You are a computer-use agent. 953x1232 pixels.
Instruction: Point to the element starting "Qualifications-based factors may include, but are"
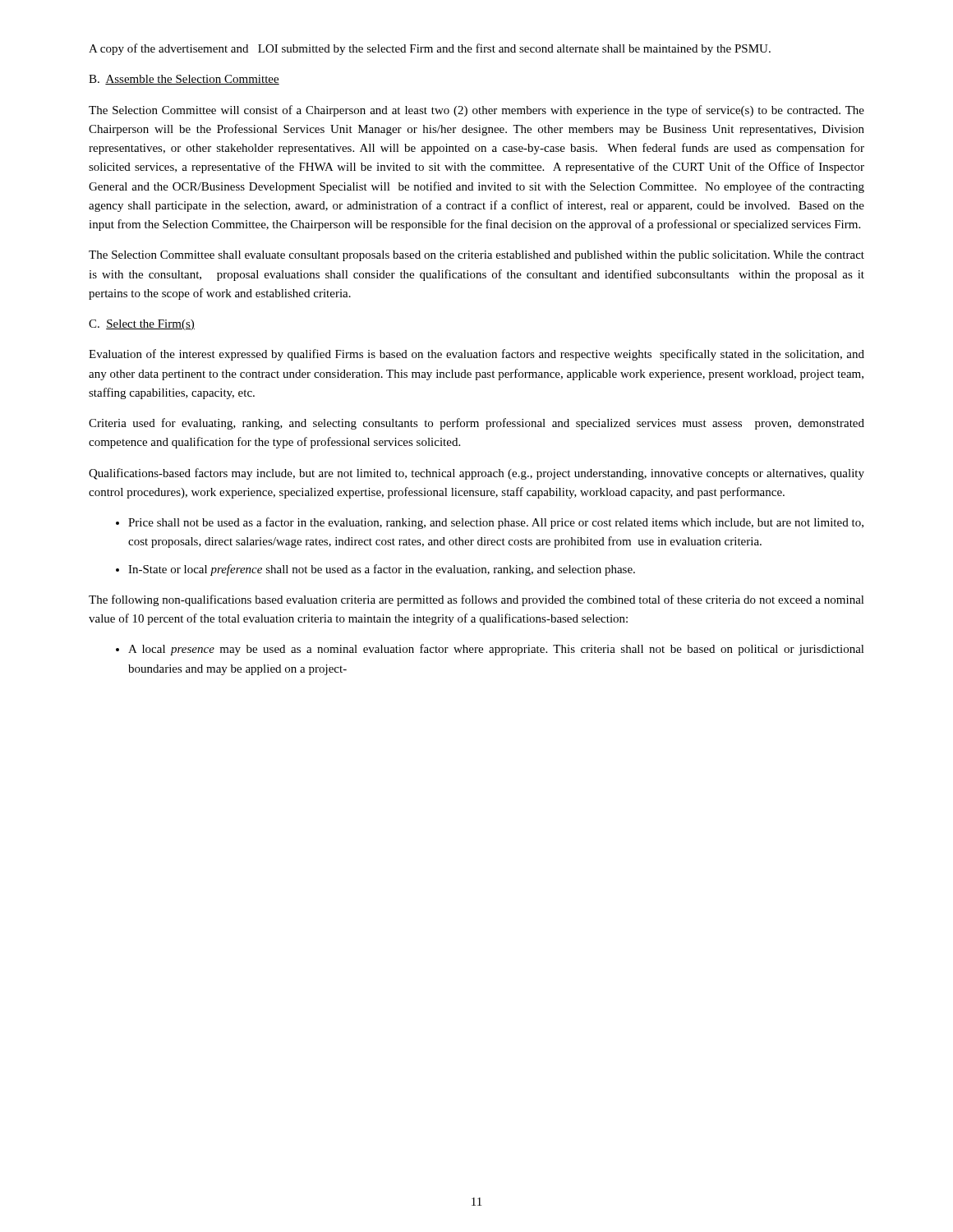tap(476, 483)
